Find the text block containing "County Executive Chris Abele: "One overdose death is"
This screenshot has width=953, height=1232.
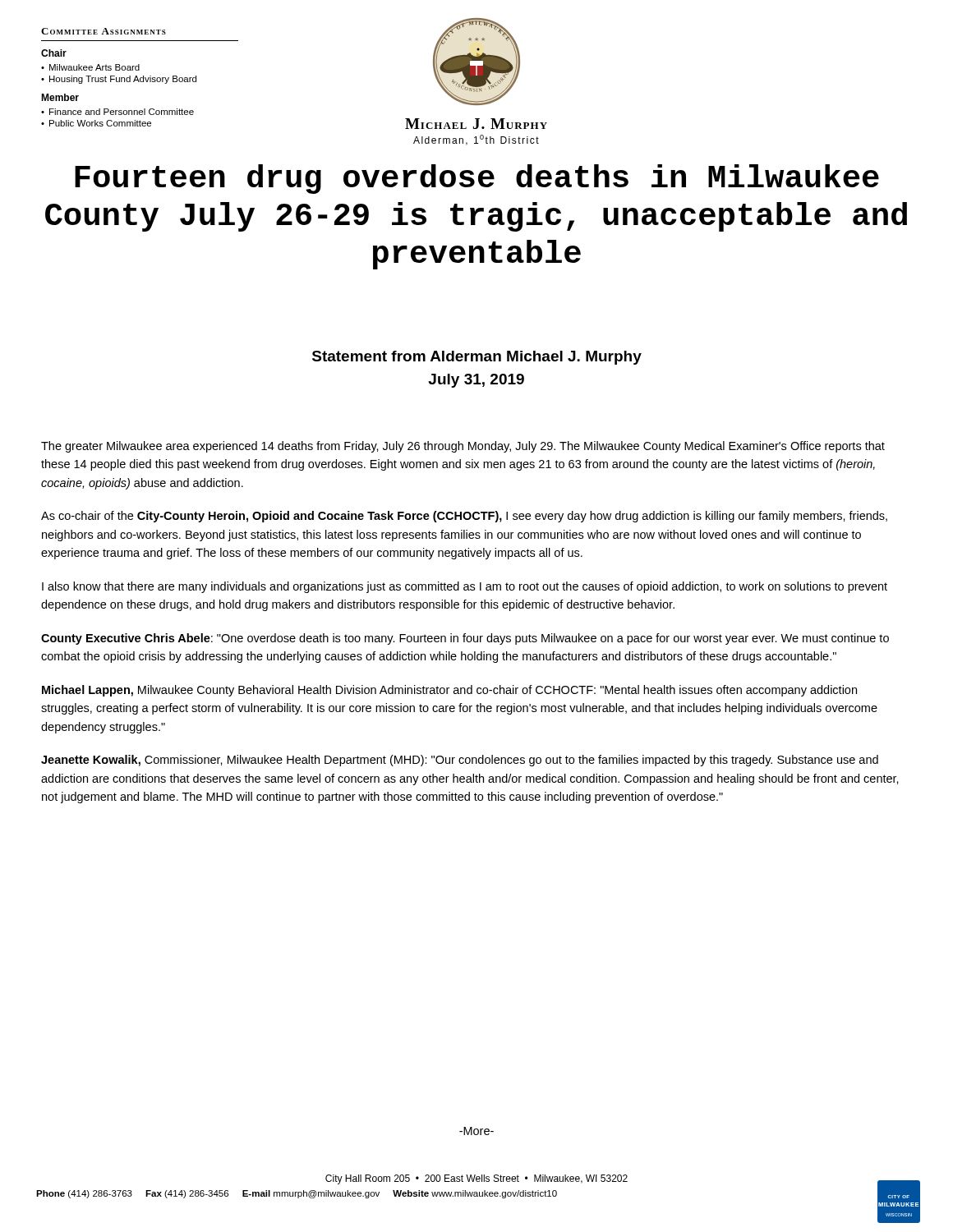465,647
